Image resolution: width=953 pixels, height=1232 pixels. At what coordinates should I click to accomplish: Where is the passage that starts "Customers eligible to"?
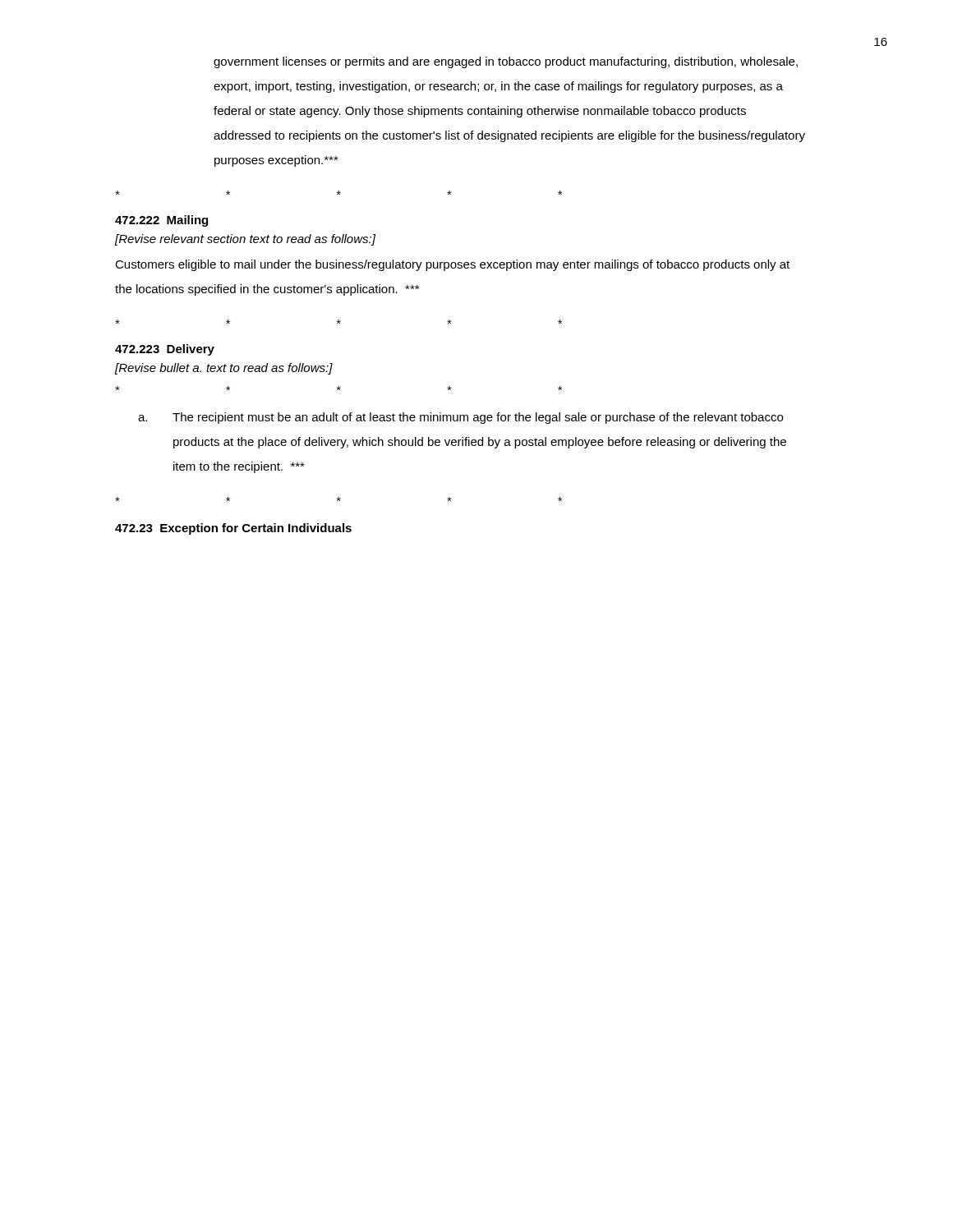[452, 276]
